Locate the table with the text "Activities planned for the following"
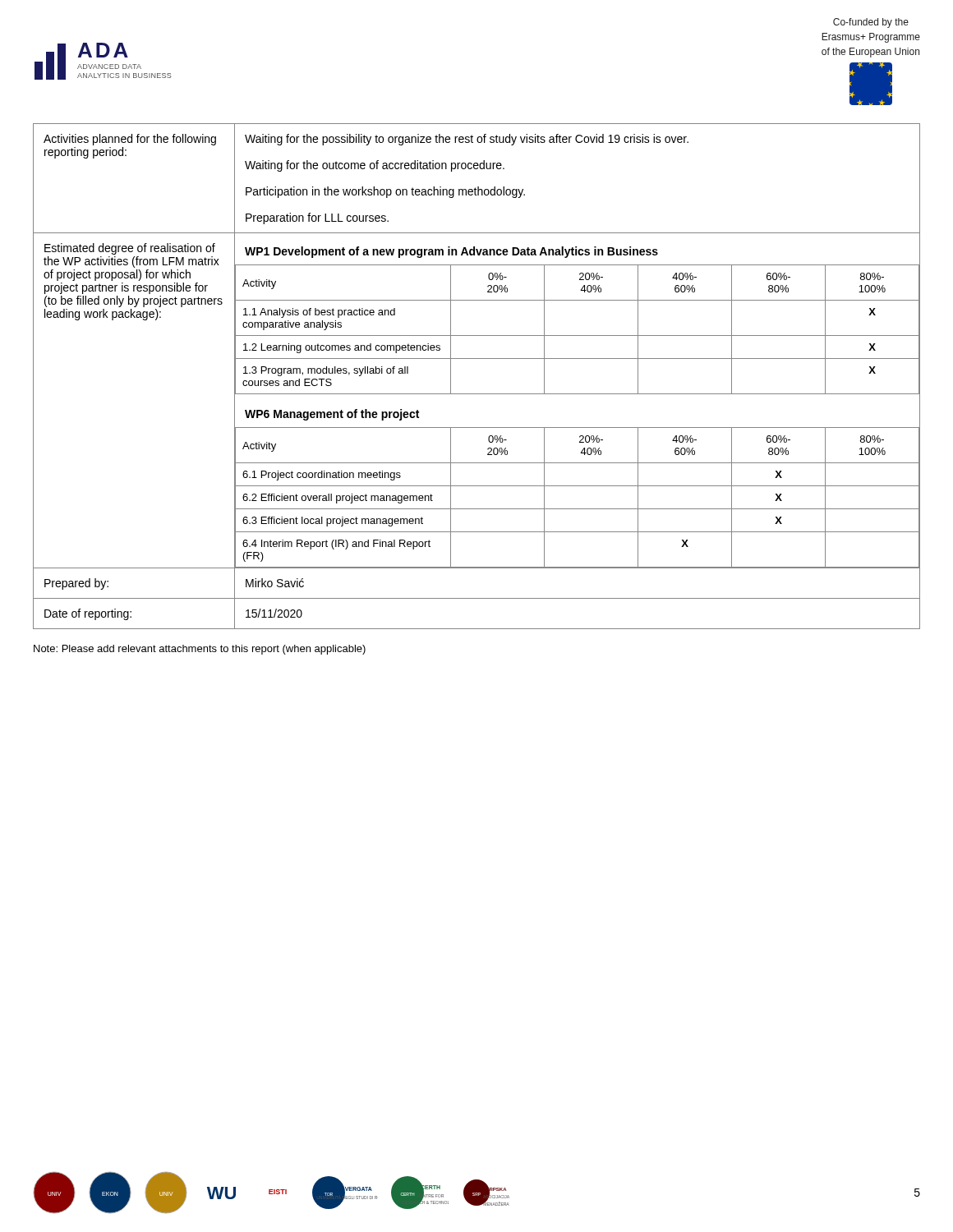 coord(476,372)
